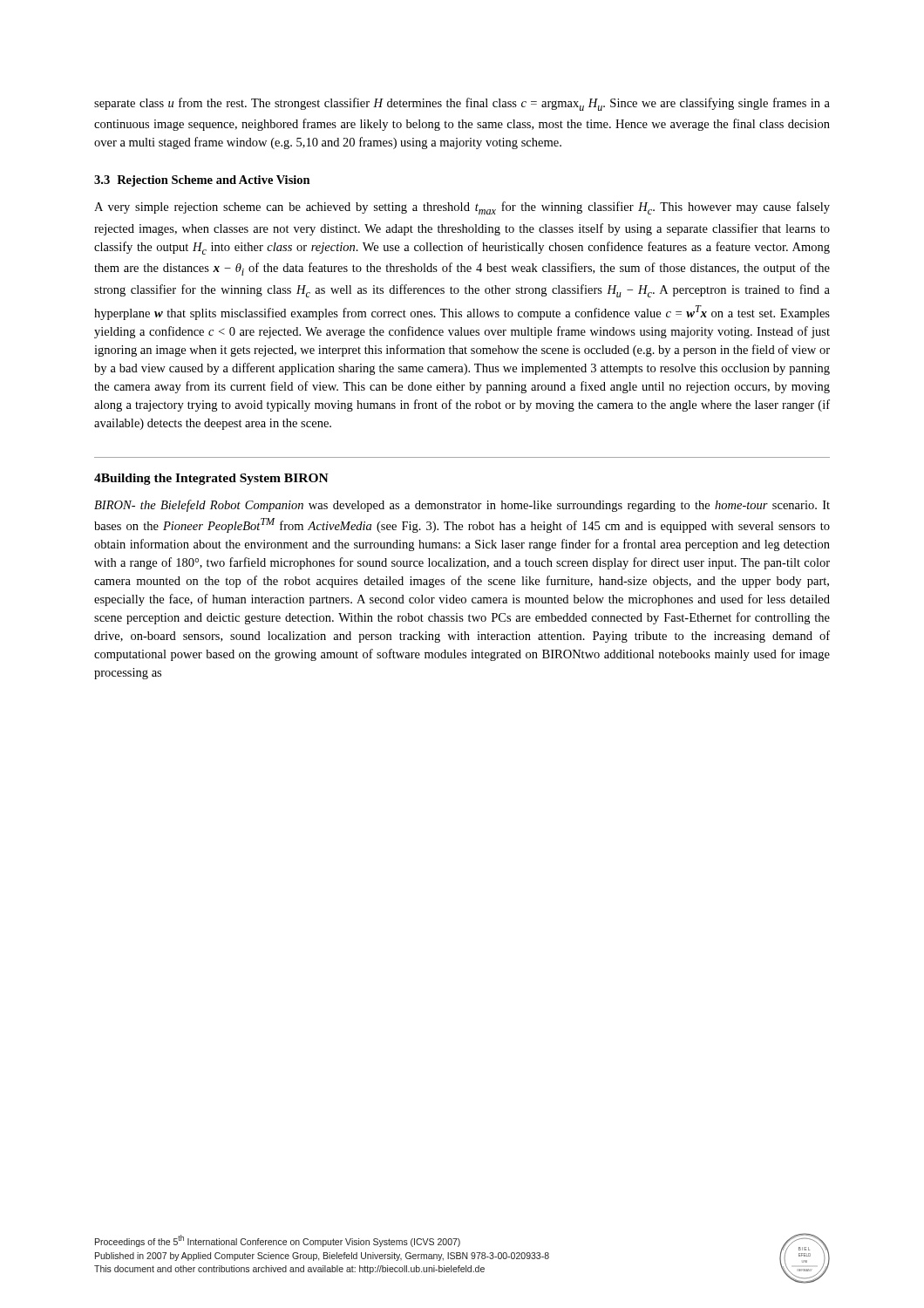Locate the region starting "A very simple rejection scheme can be"

coord(462,315)
